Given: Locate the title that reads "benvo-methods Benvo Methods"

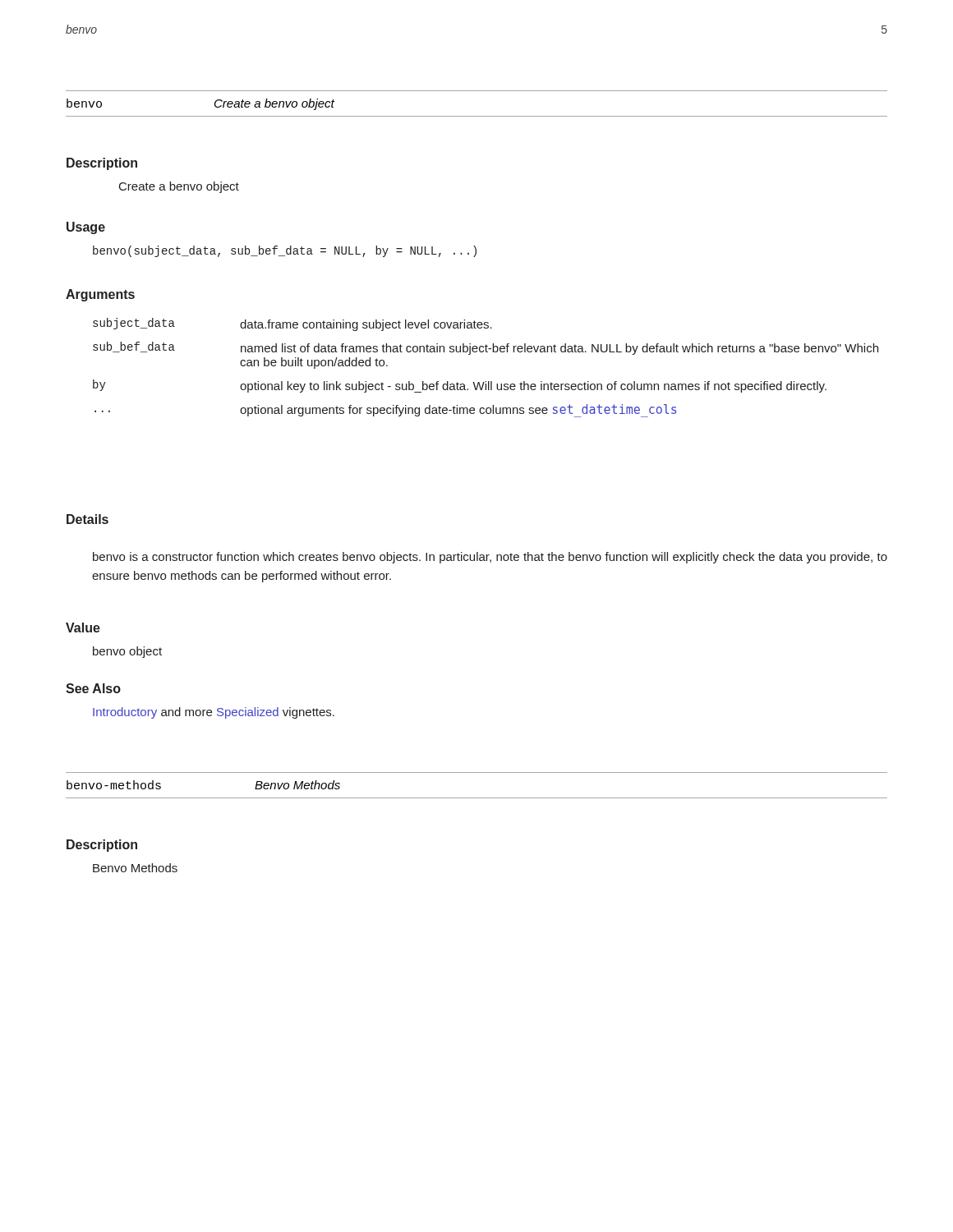Looking at the screenshot, I should [203, 786].
